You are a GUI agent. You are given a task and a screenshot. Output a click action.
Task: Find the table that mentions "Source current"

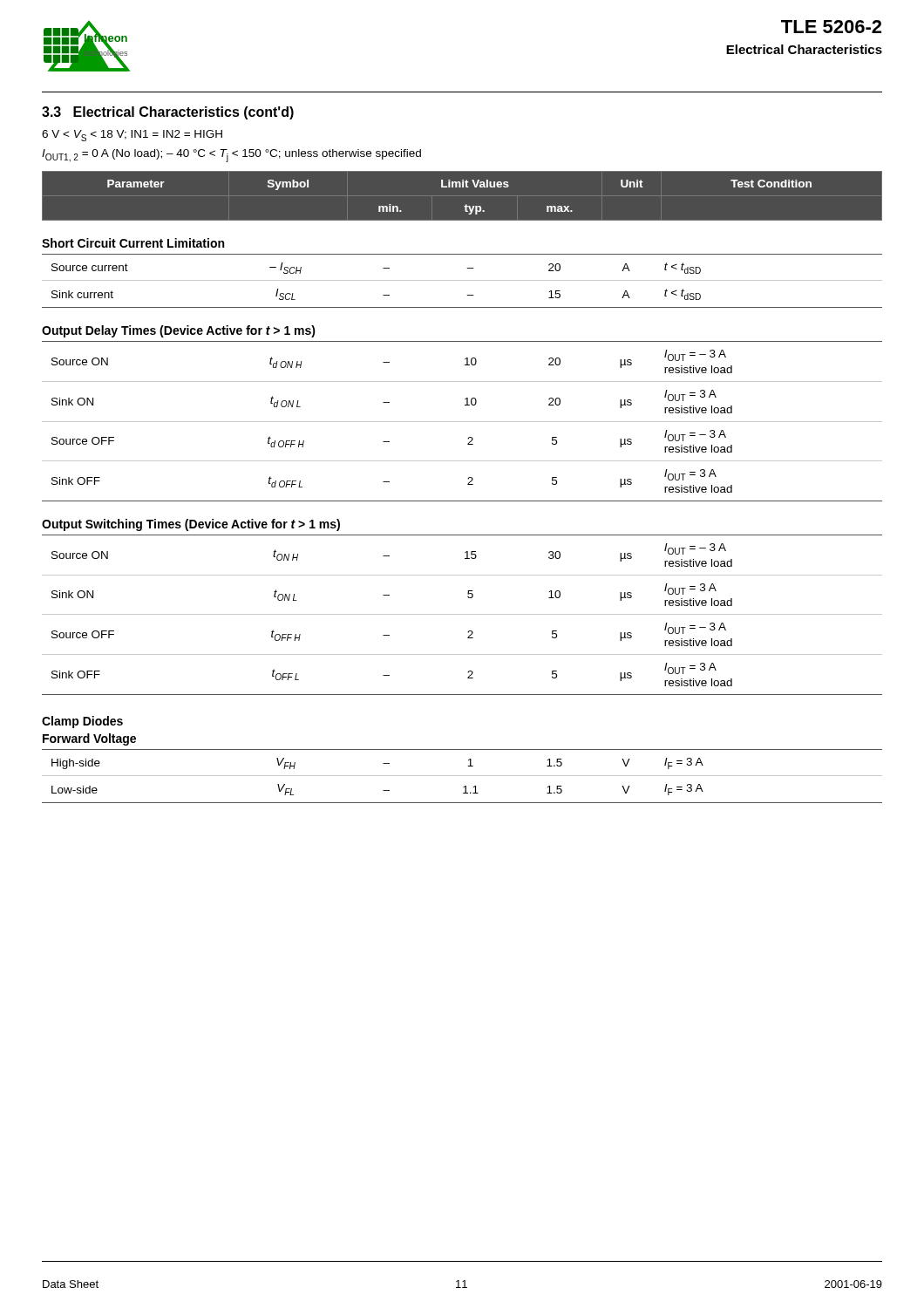[x=462, y=281]
